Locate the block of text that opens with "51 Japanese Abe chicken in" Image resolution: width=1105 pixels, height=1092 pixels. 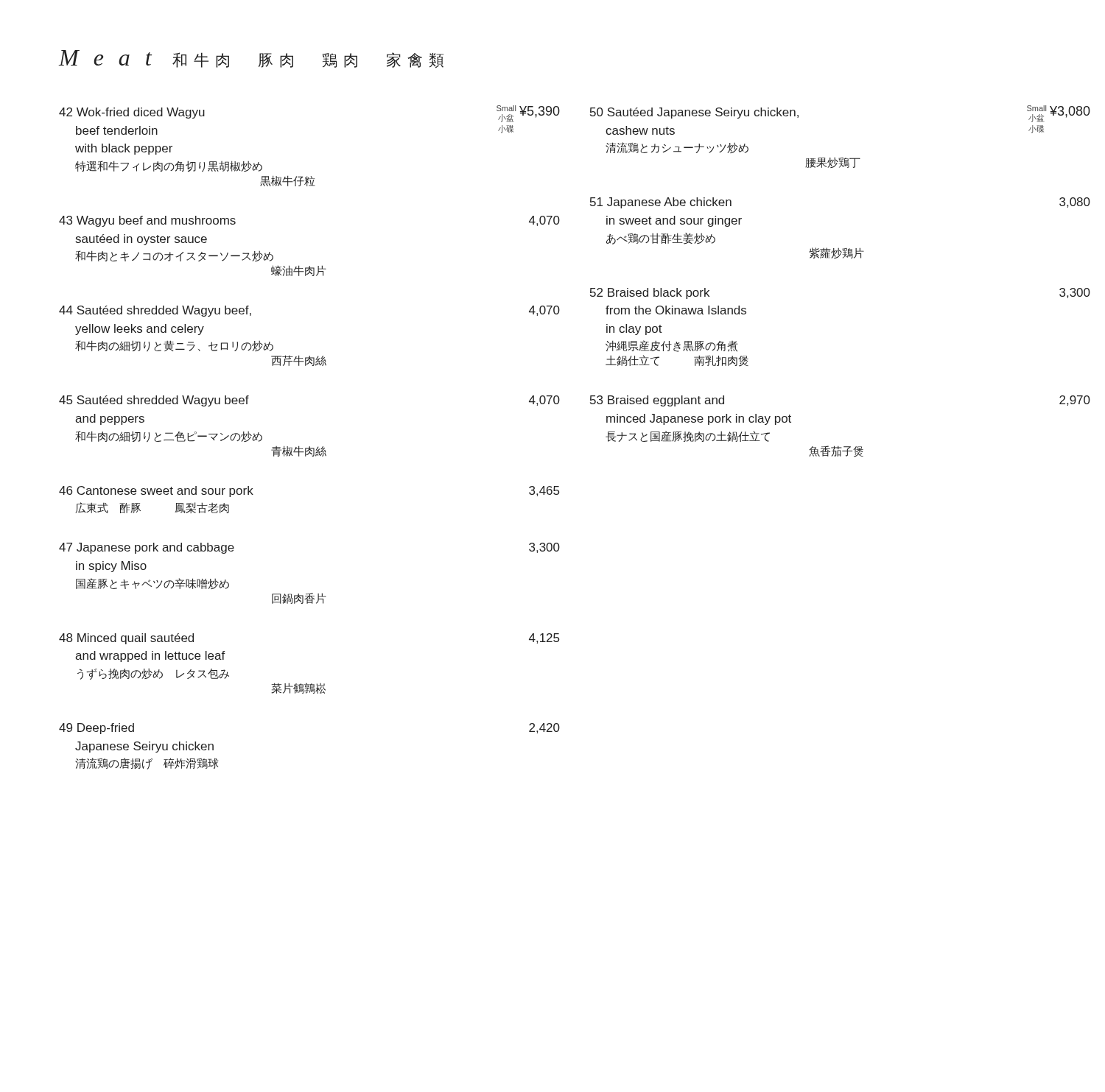click(x=655, y=203)
